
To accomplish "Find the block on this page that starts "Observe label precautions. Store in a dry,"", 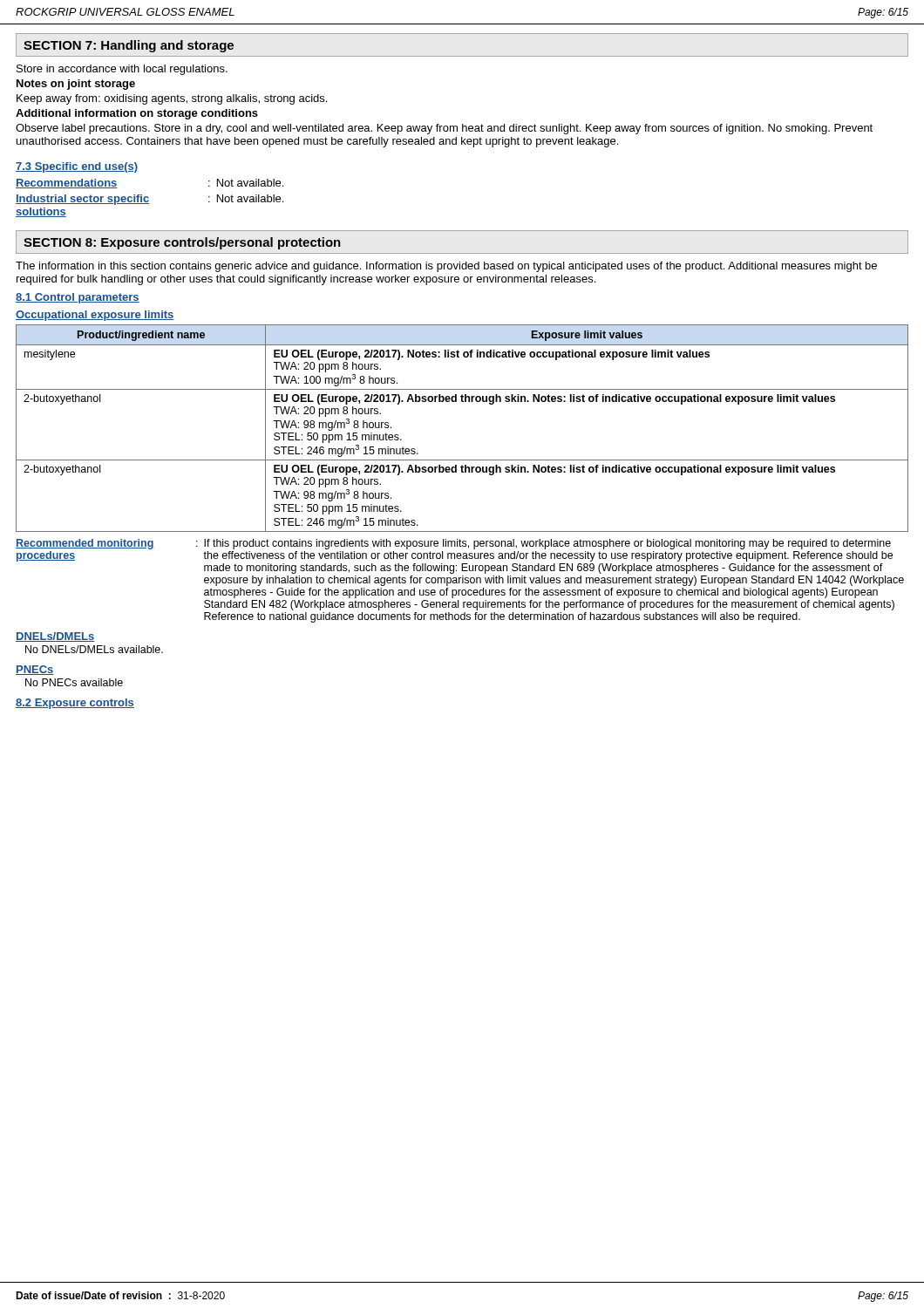I will (x=444, y=134).
